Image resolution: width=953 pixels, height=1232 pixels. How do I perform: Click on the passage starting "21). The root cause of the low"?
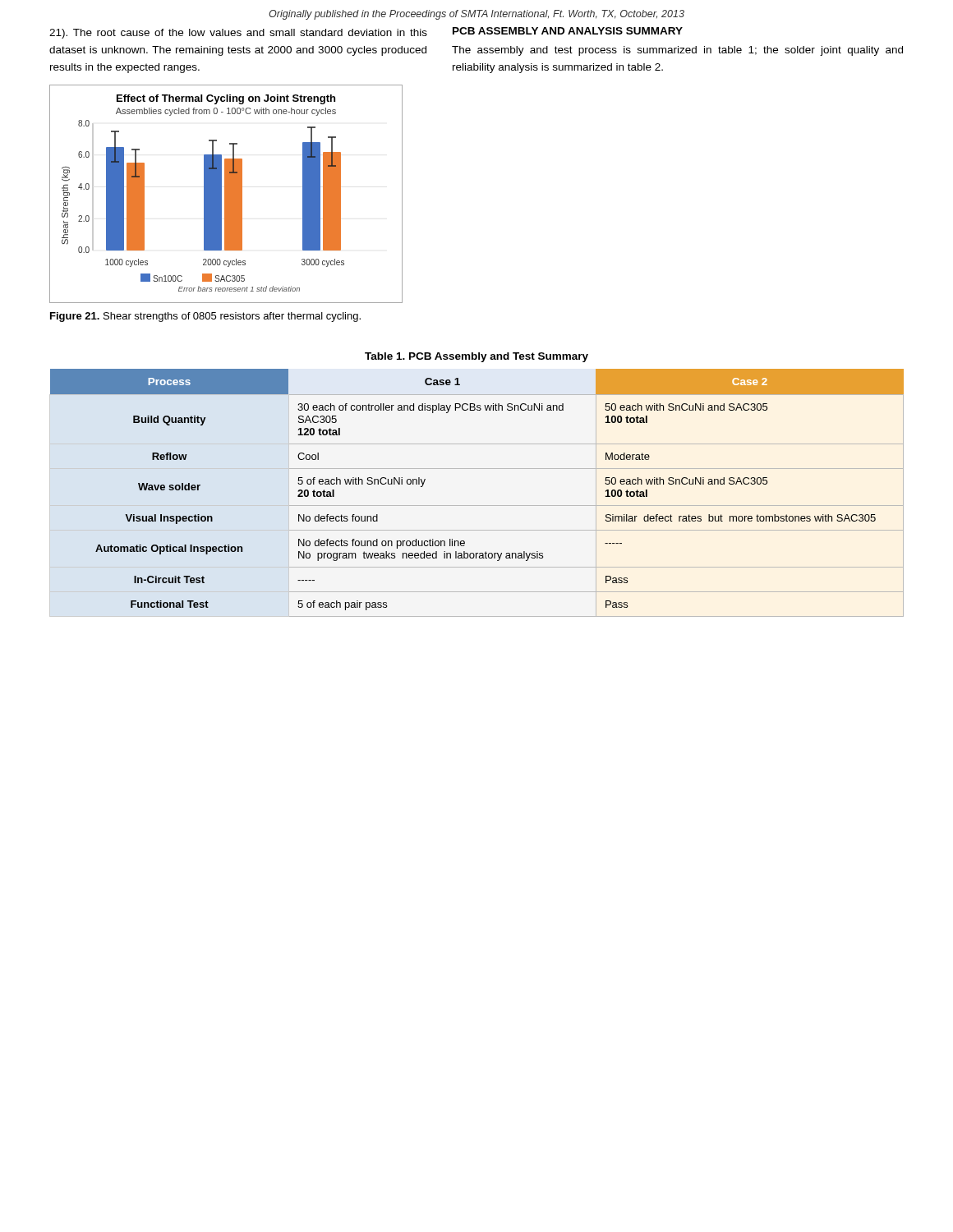[x=238, y=50]
